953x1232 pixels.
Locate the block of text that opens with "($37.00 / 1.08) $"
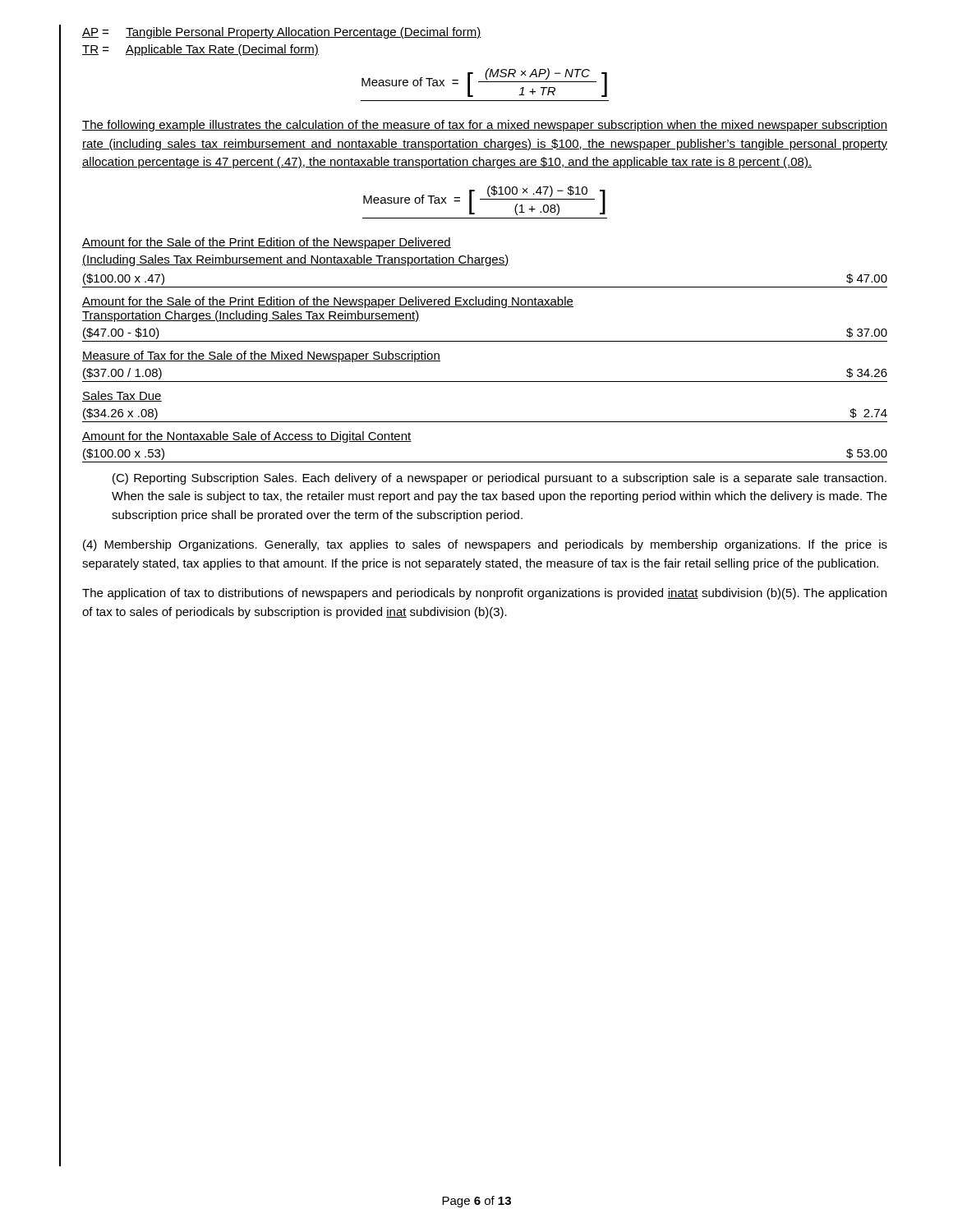click(485, 372)
